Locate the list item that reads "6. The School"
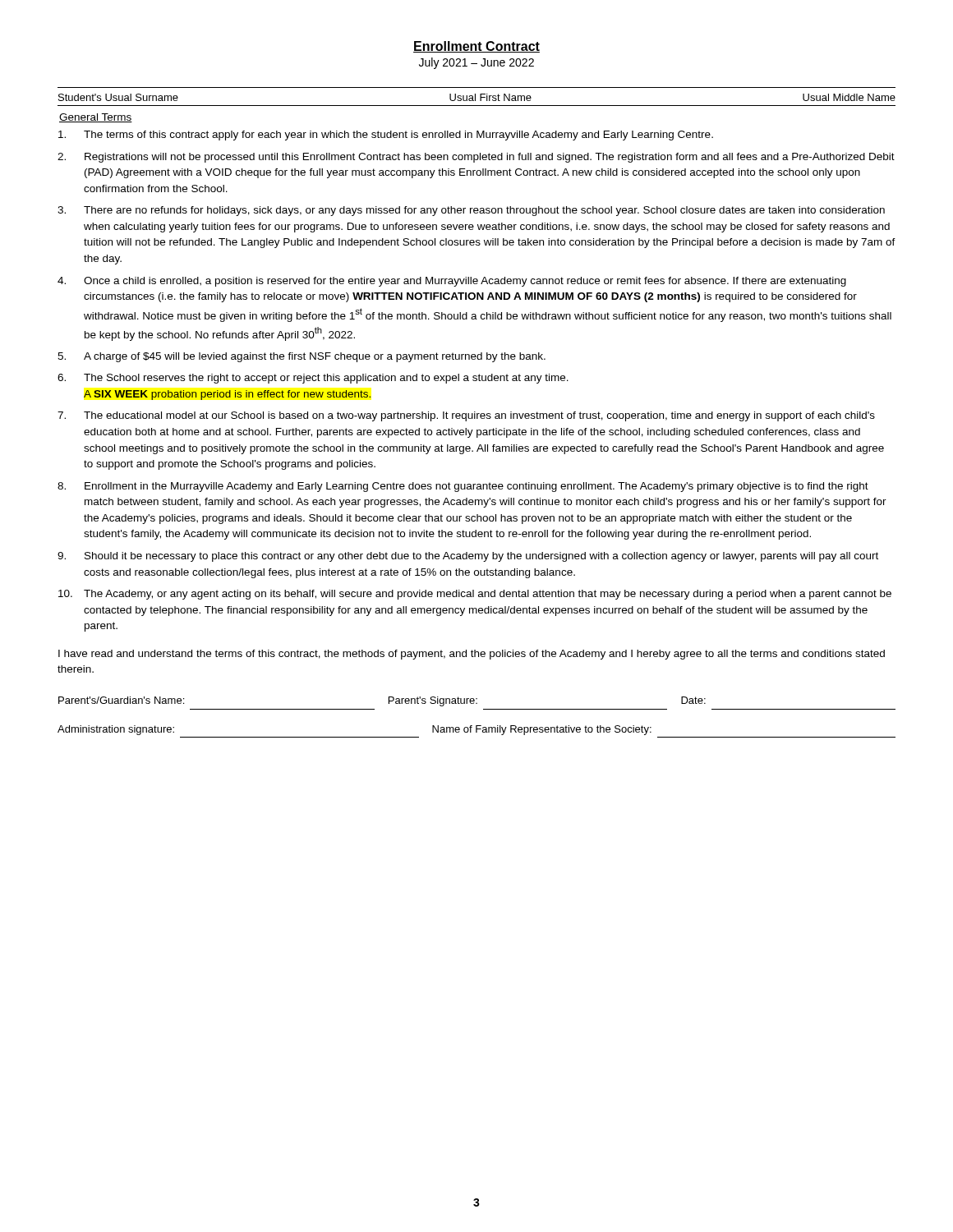This screenshot has width=953, height=1232. (476, 386)
